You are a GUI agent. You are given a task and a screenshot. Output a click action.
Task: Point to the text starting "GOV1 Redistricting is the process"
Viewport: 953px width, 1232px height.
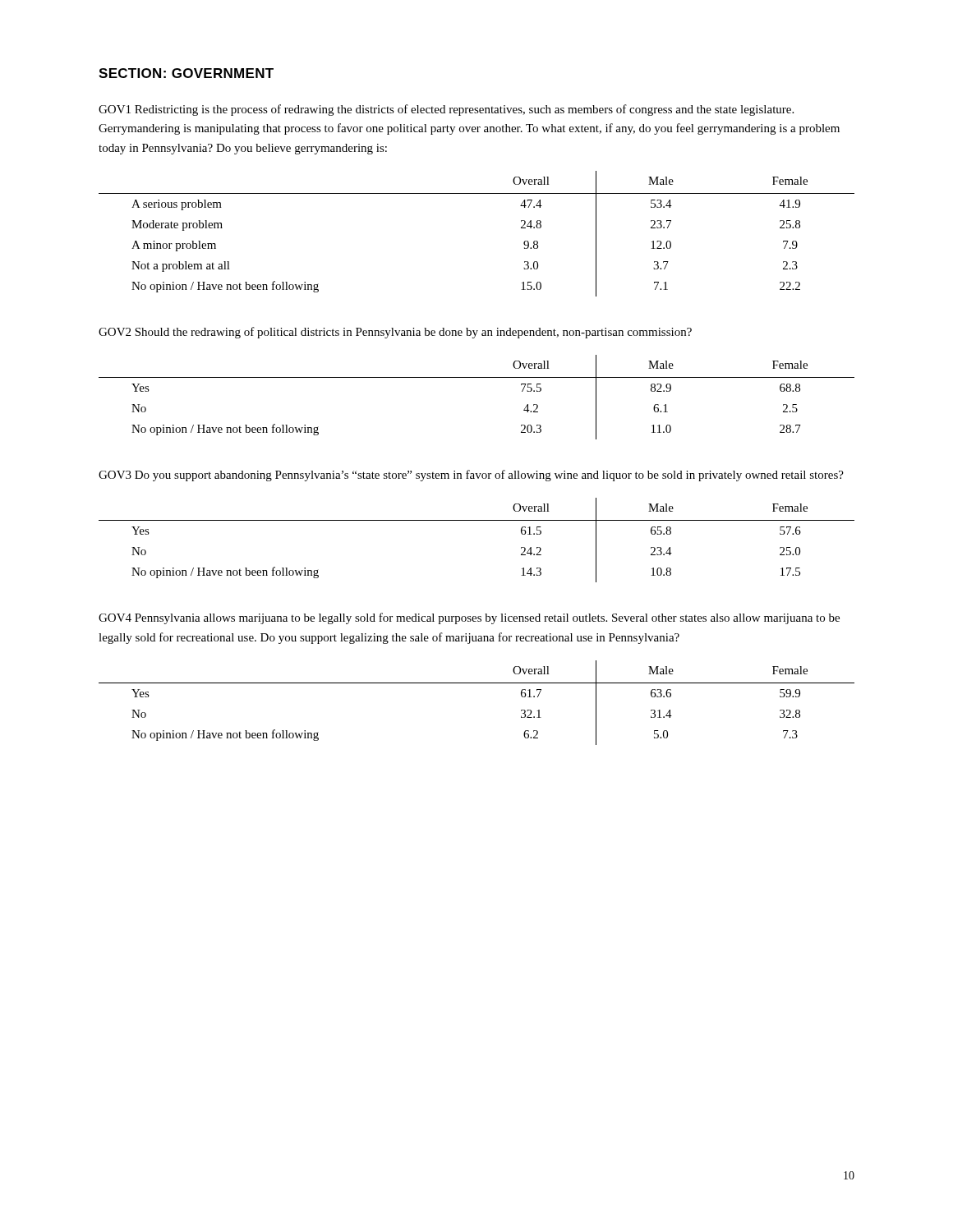click(x=469, y=128)
